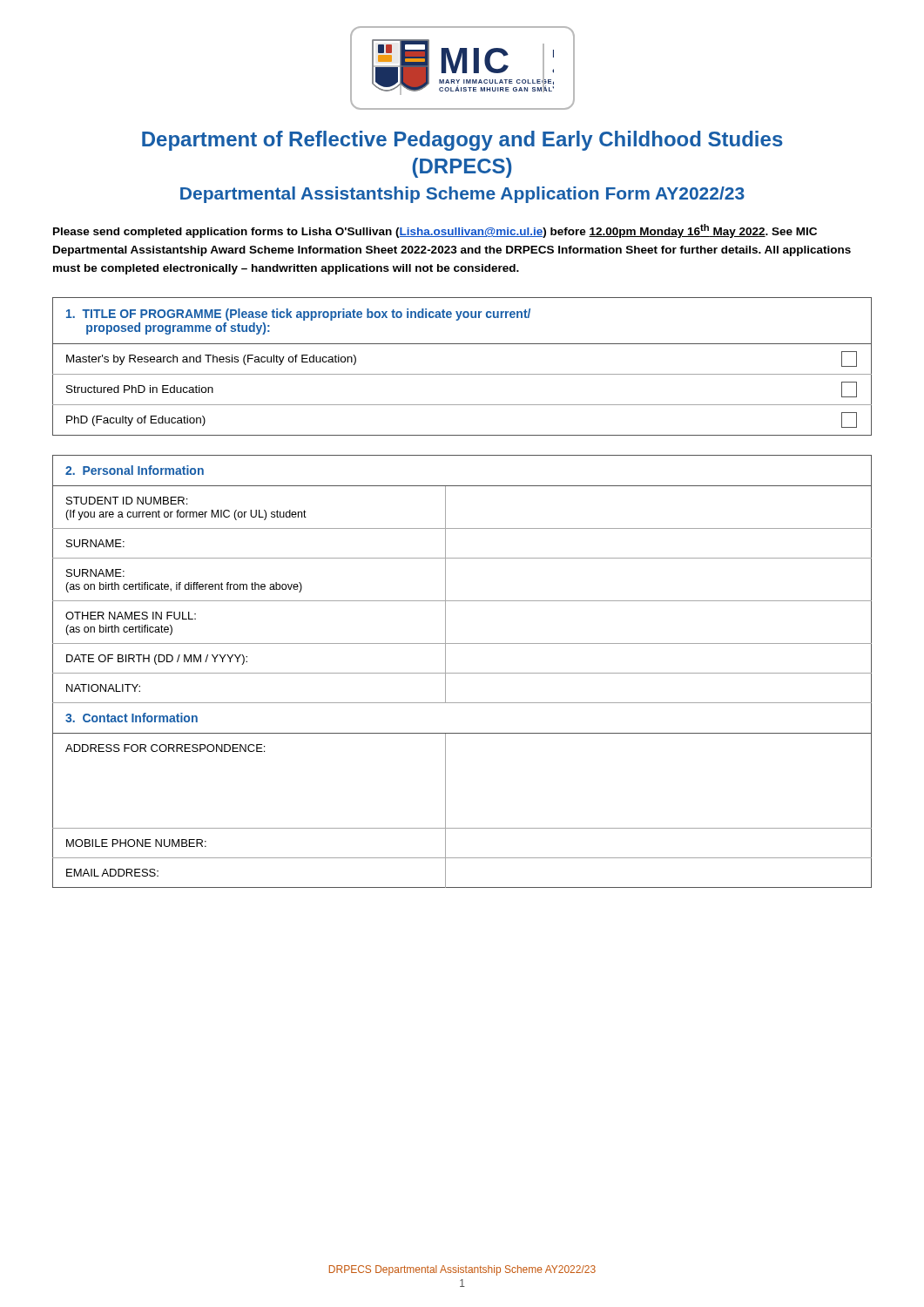924x1307 pixels.
Task: Find the logo
Action: [462, 68]
